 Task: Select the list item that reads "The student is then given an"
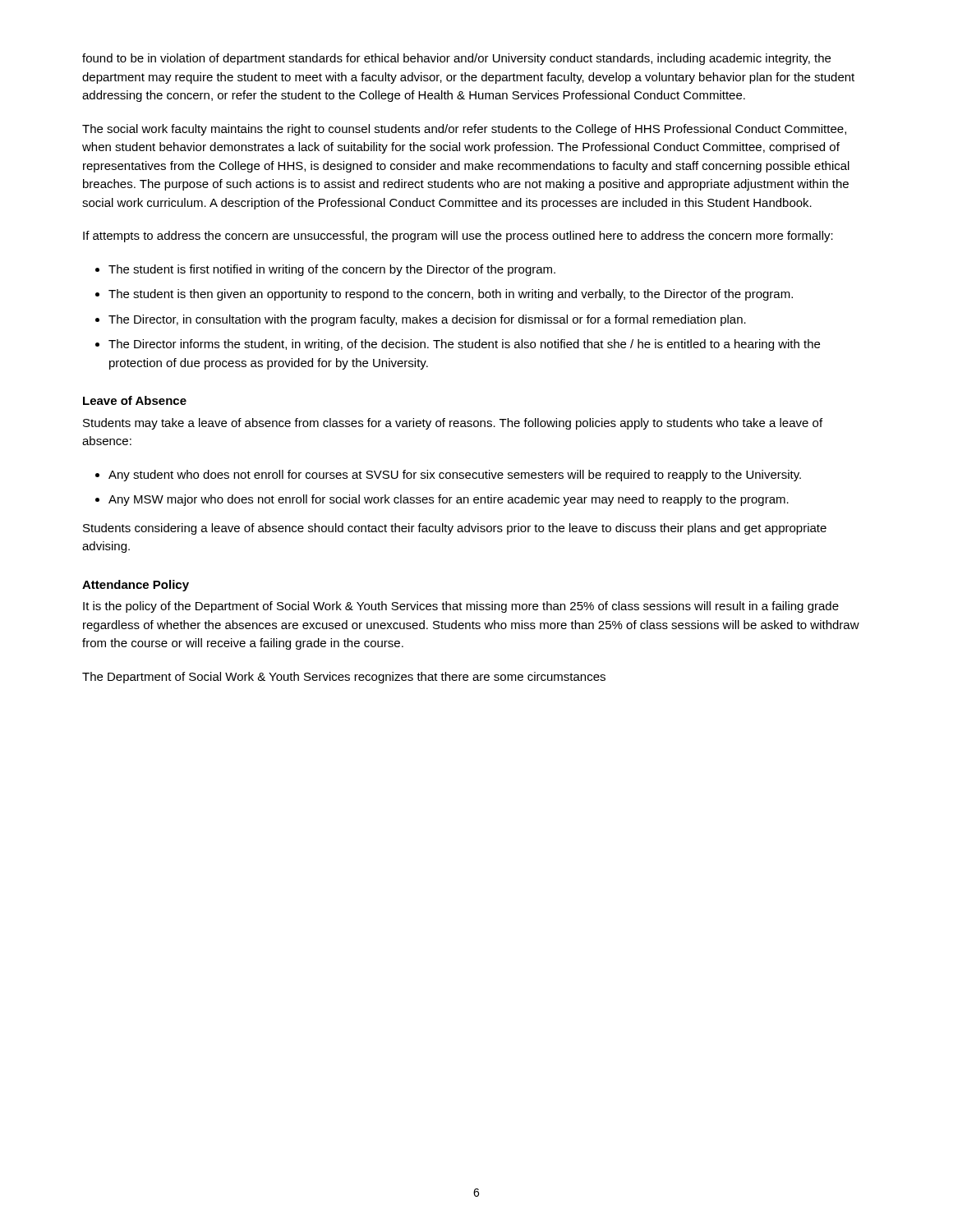point(451,294)
